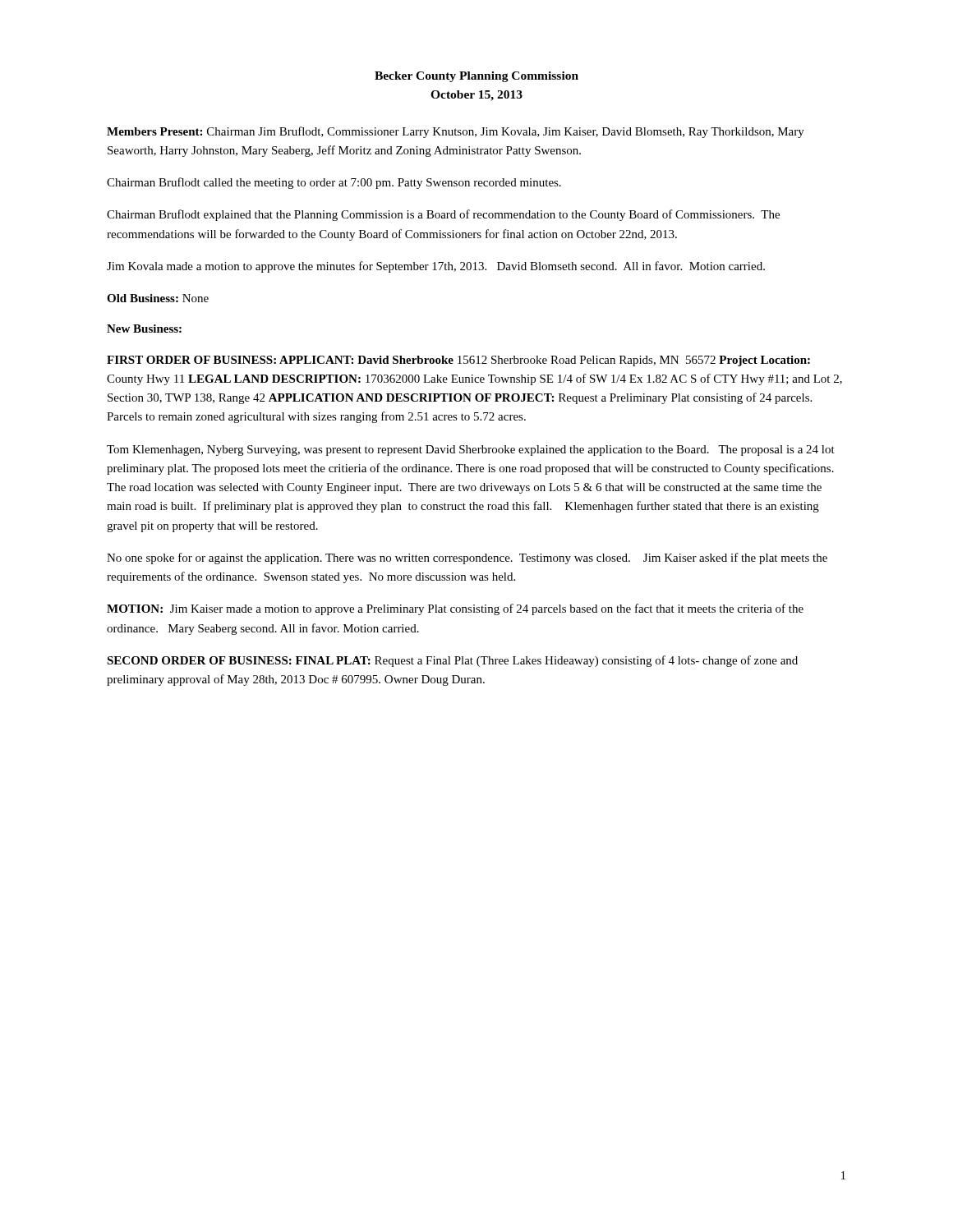Point to the block starting "MOTION: Jim Kaiser"

(x=455, y=618)
